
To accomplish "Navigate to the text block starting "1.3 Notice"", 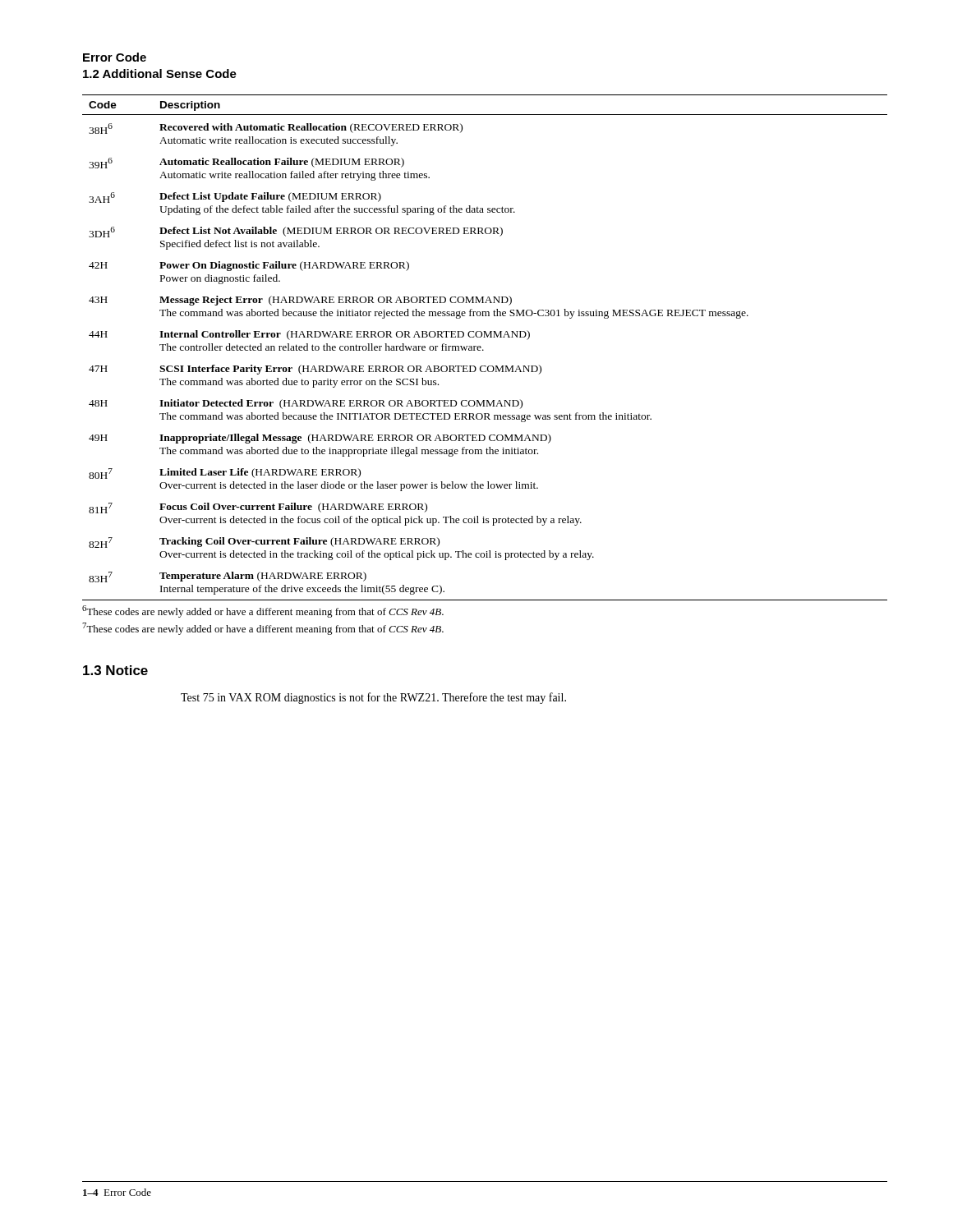I will click(x=115, y=670).
